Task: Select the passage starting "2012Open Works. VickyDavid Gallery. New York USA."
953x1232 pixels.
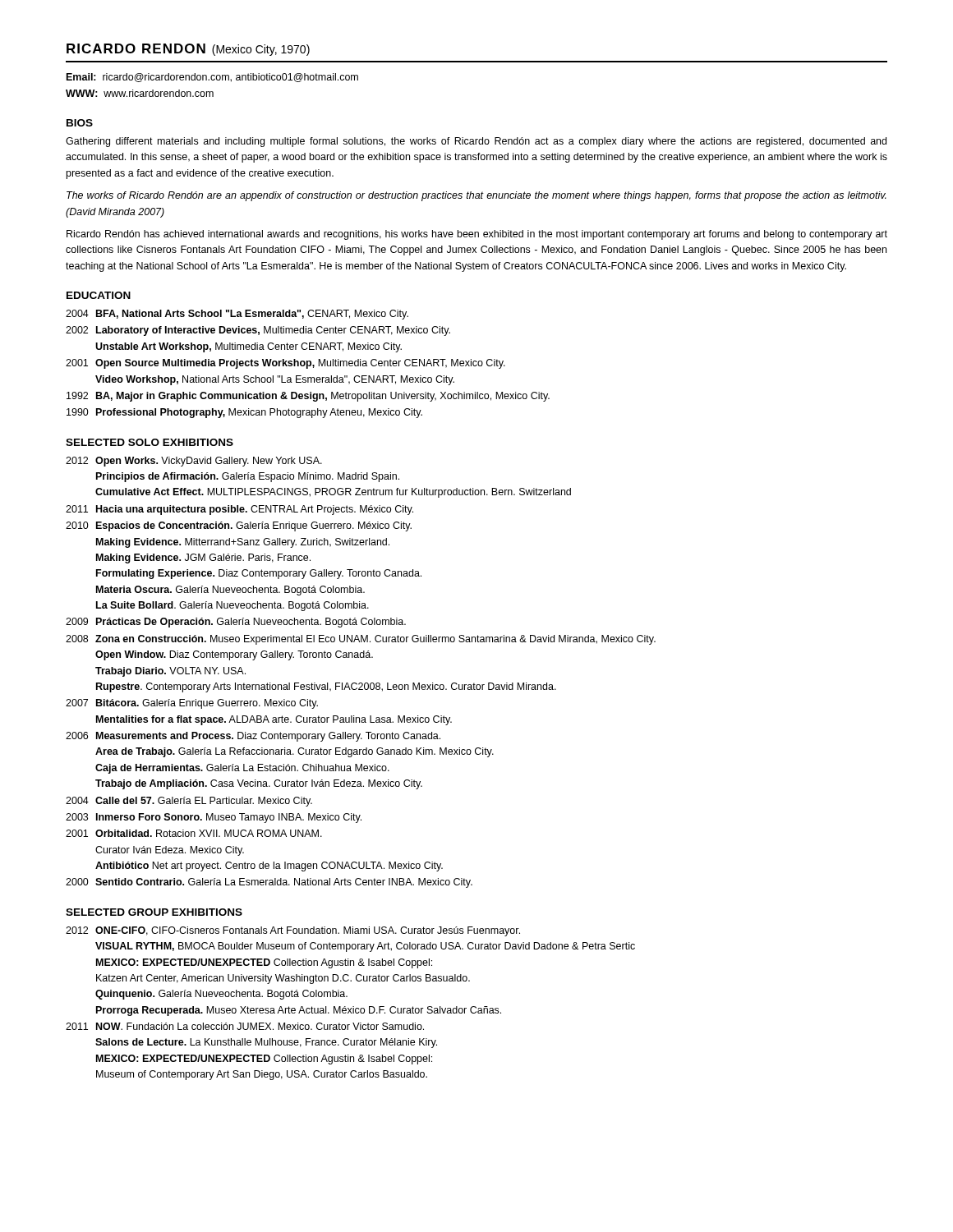Action: [x=474, y=477]
